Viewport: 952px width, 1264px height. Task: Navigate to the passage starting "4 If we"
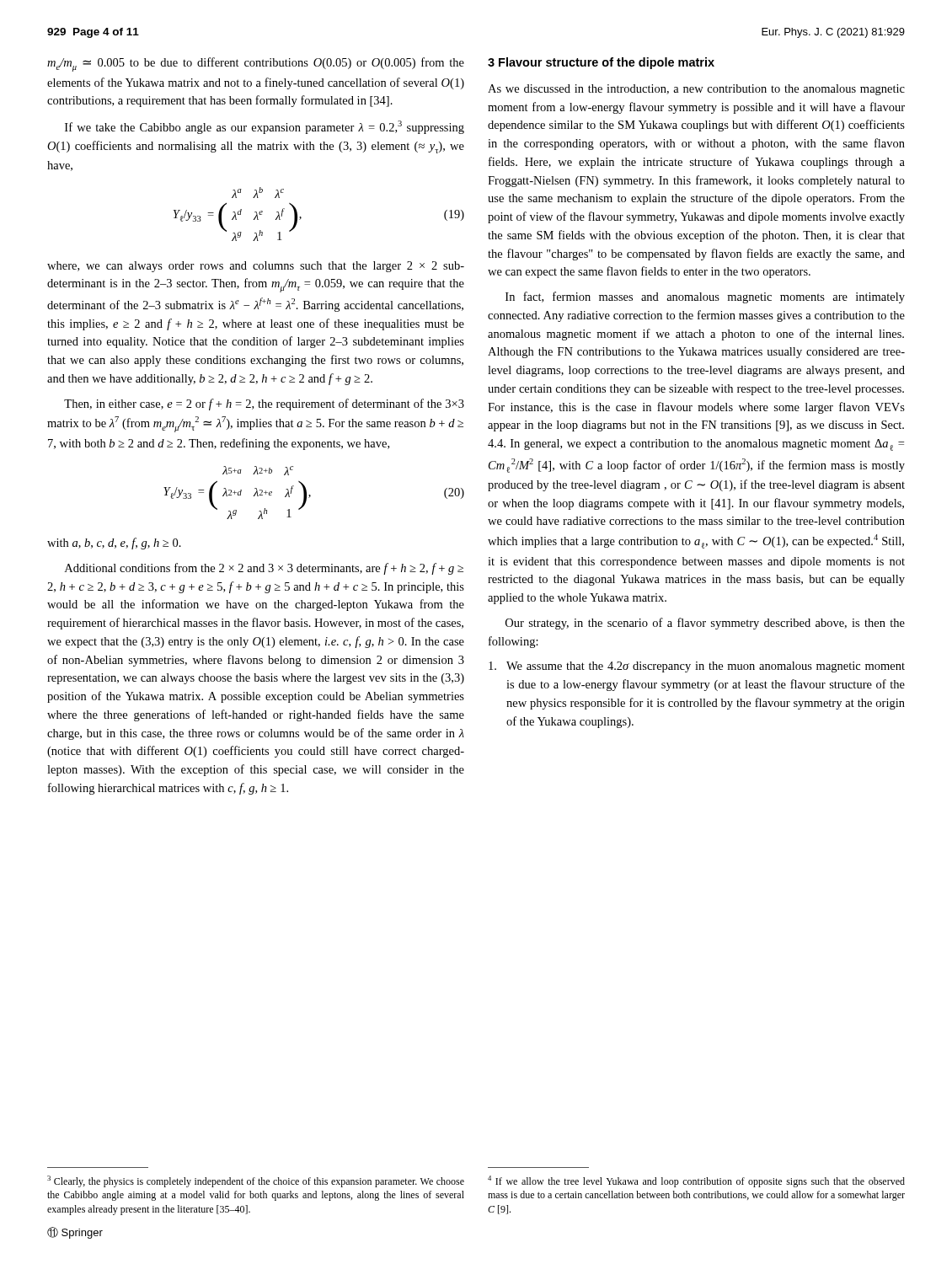coord(696,1194)
